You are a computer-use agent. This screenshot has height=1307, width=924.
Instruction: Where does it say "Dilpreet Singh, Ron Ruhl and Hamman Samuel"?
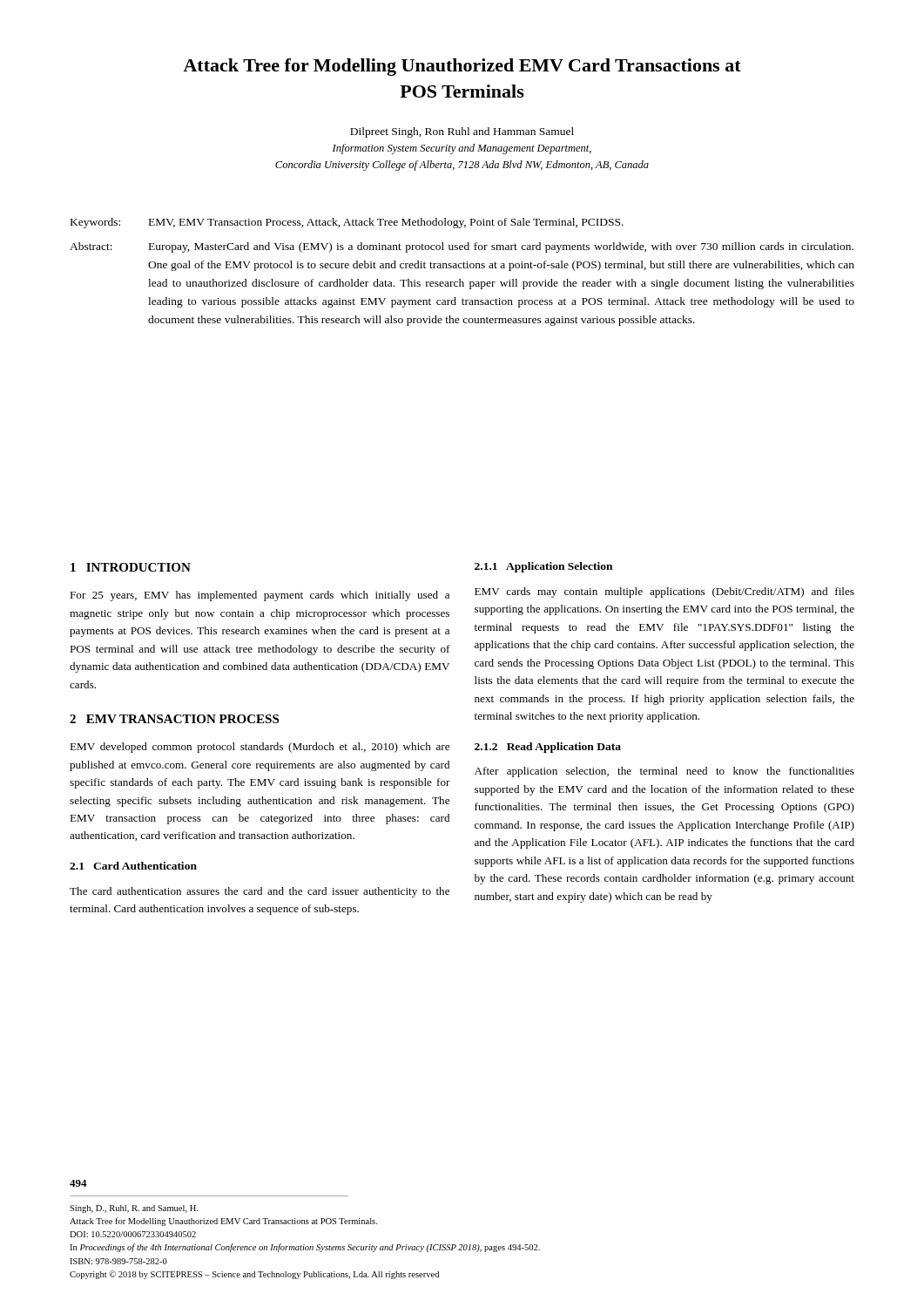point(462,131)
